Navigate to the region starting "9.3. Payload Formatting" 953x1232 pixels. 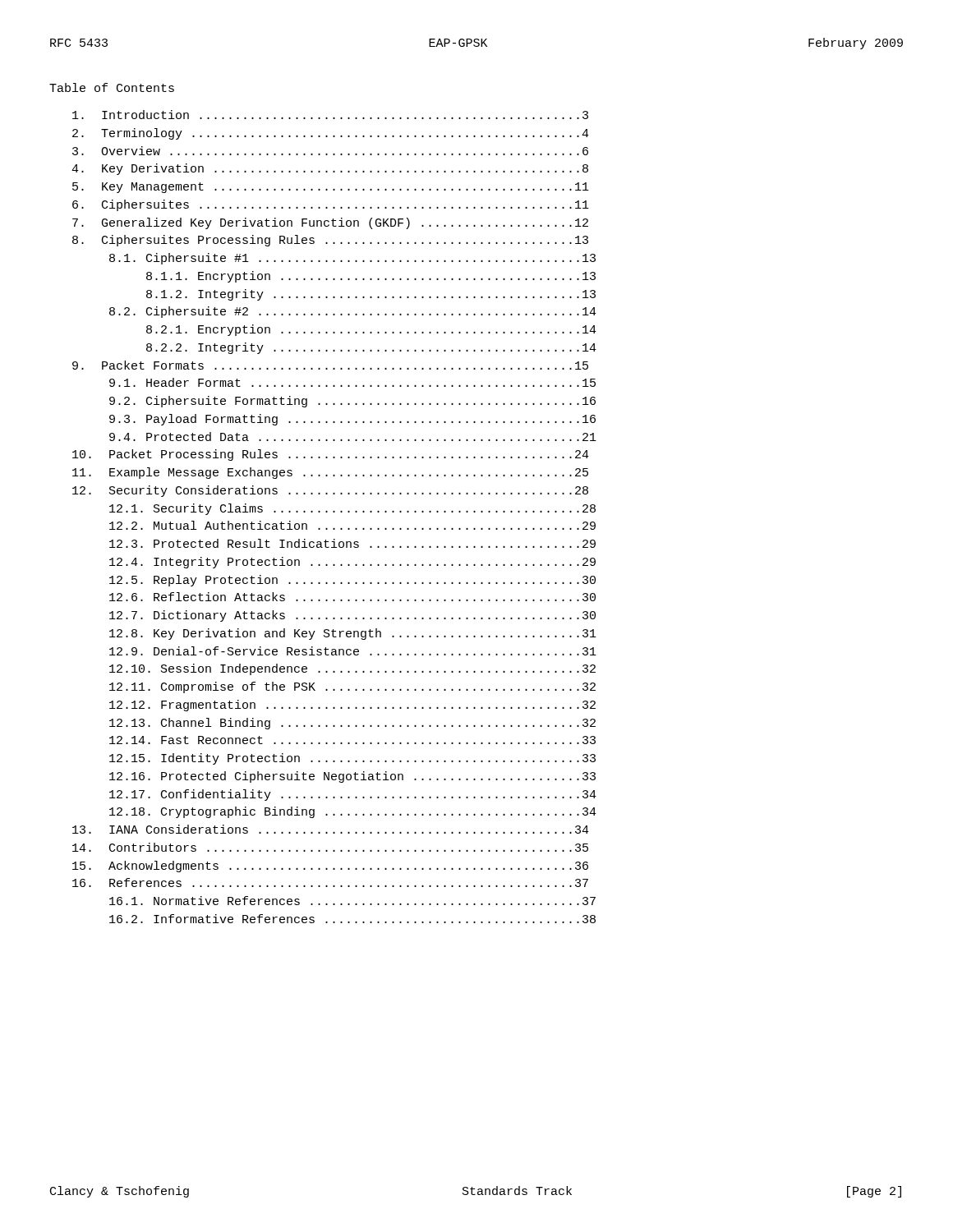(323, 420)
